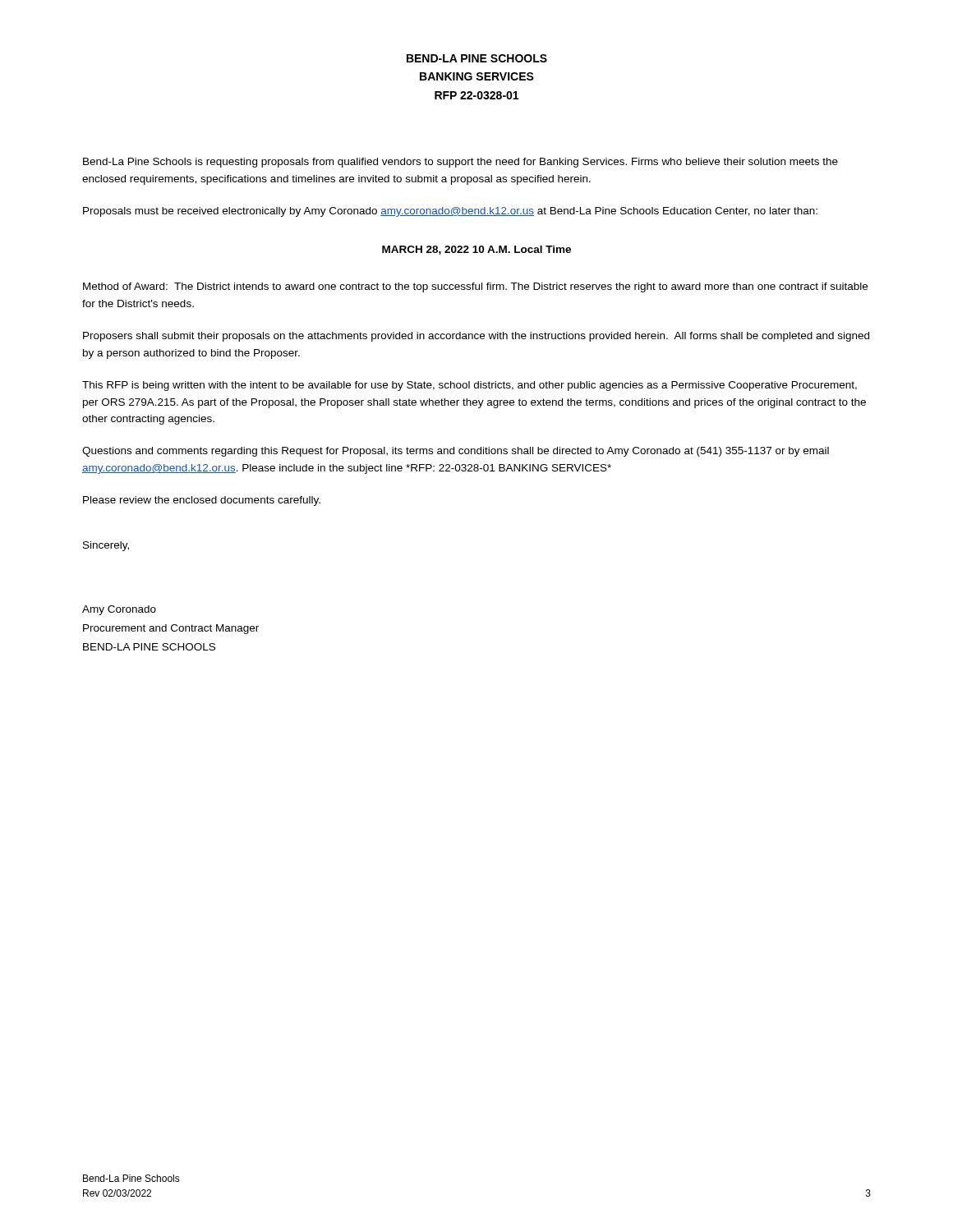Point to the region starting "Amy Coronado Procurement and Contract Manager"
The width and height of the screenshot is (953, 1232).
(171, 628)
